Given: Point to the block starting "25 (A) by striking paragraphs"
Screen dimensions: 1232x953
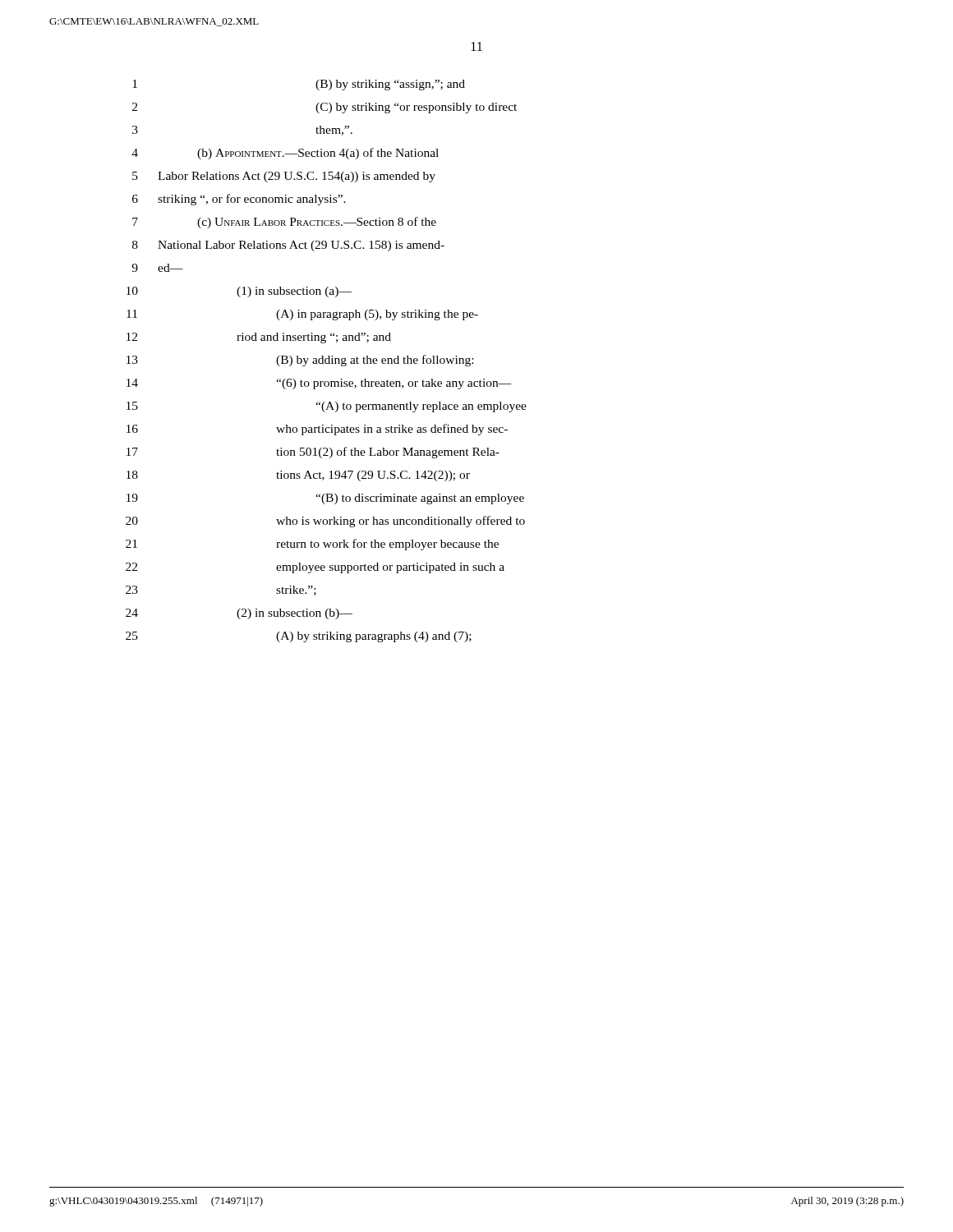Looking at the screenshot, I should pyautogui.click(x=299, y=637).
